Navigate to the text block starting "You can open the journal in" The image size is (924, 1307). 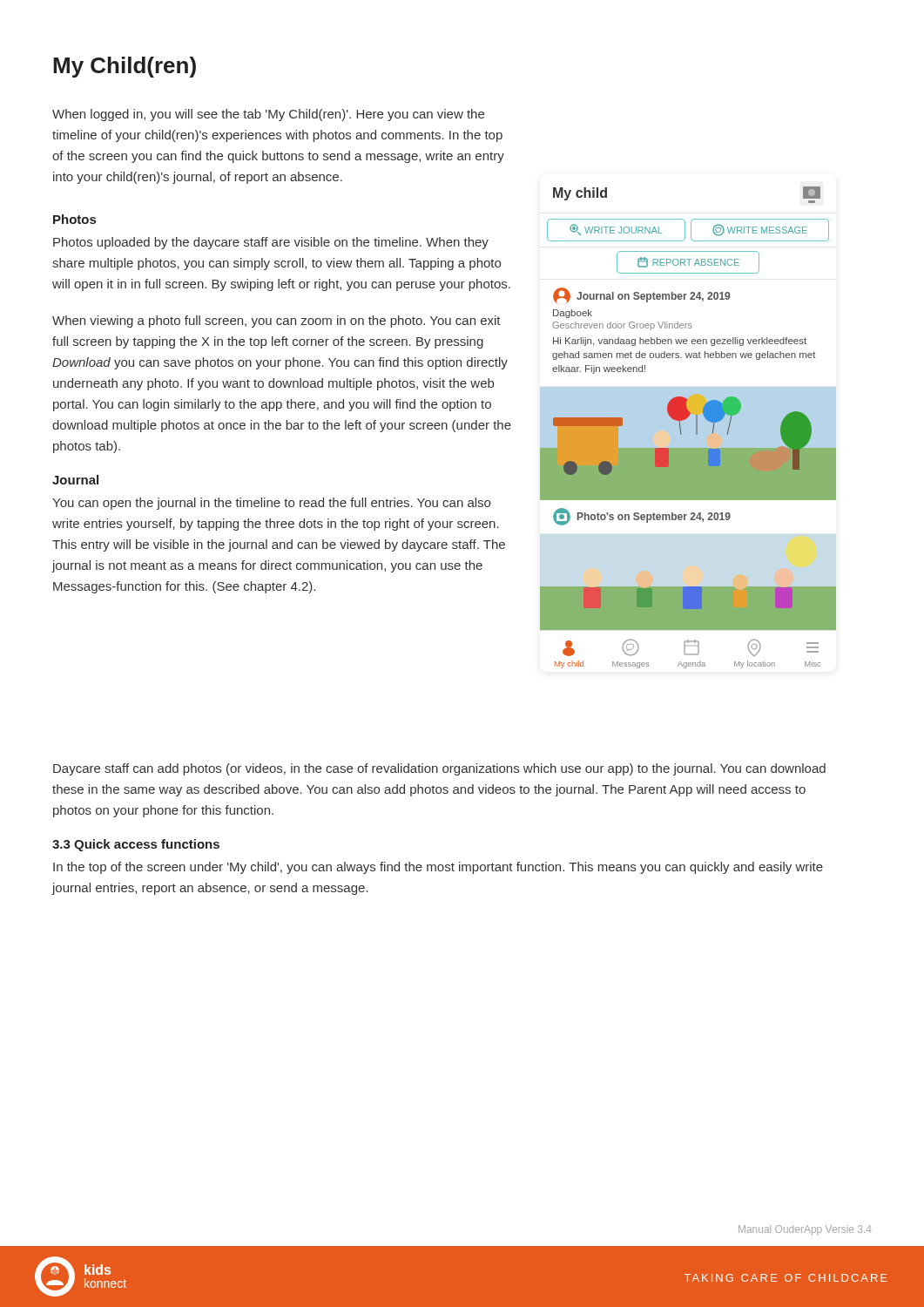[283, 545]
